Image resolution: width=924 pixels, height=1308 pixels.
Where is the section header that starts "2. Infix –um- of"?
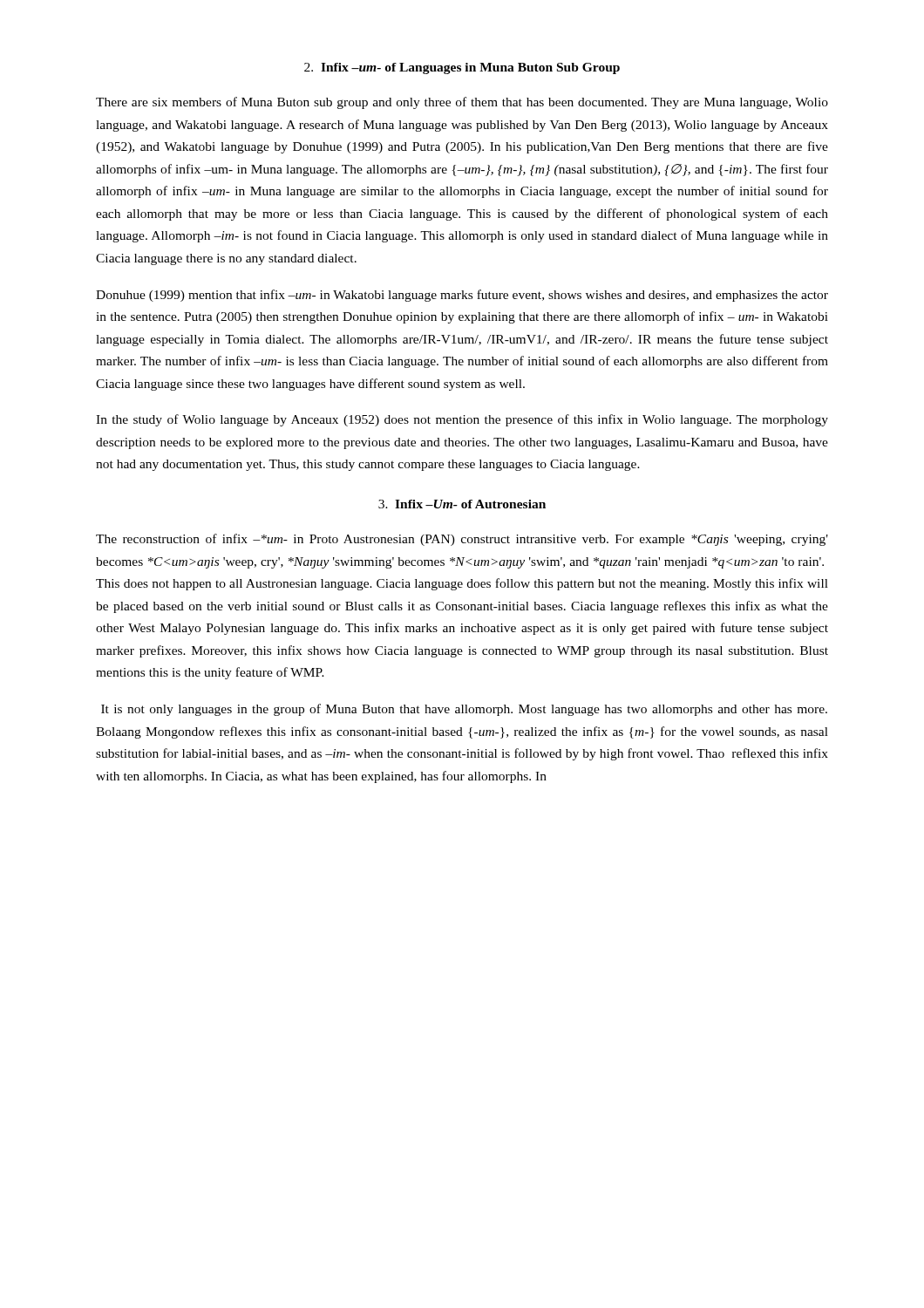coord(462,67)
